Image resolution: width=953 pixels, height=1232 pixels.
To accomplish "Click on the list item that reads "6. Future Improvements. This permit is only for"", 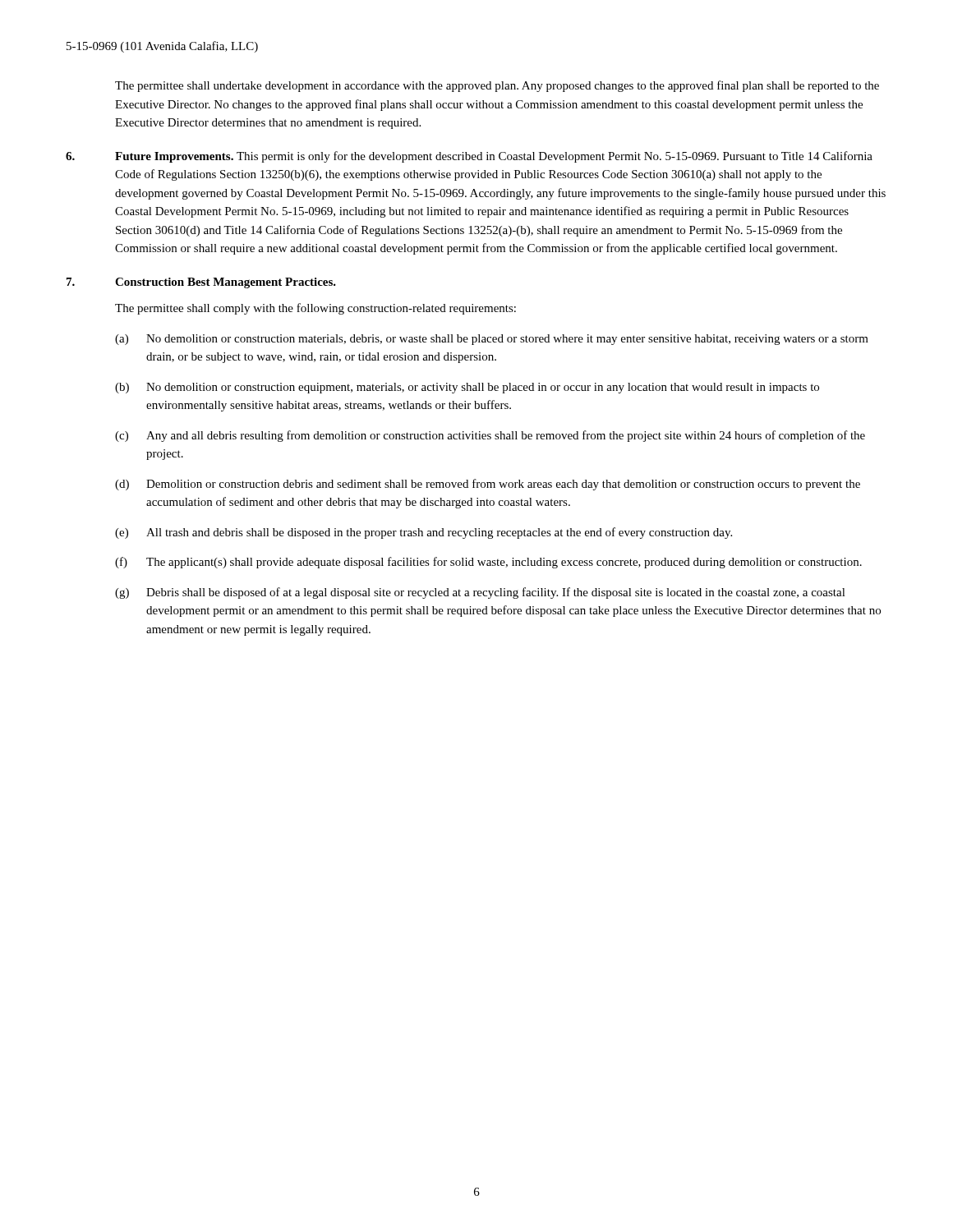I will (x=476, y=202).
